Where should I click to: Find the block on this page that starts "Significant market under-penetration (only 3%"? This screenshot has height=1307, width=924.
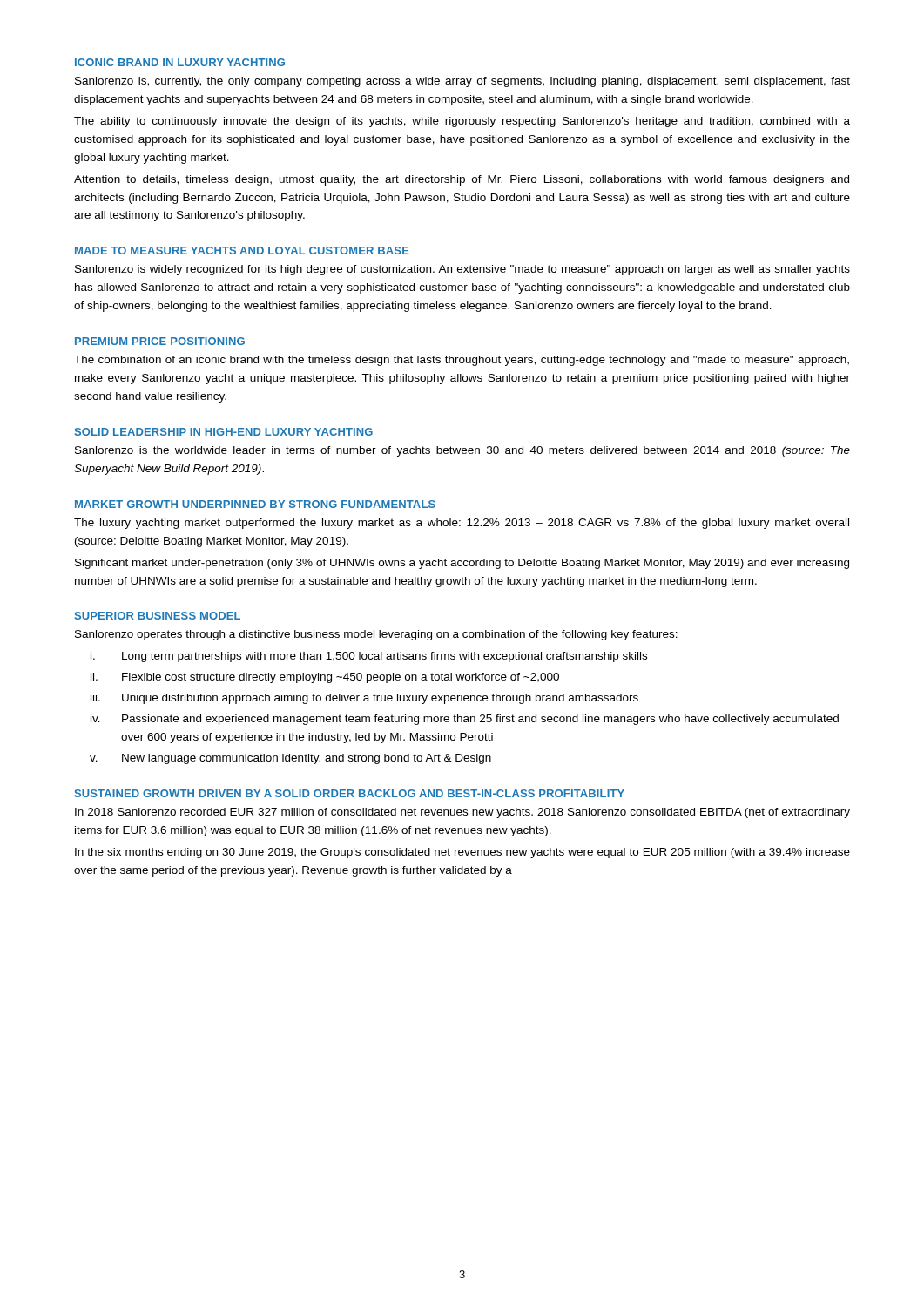[x=462, y=571]
